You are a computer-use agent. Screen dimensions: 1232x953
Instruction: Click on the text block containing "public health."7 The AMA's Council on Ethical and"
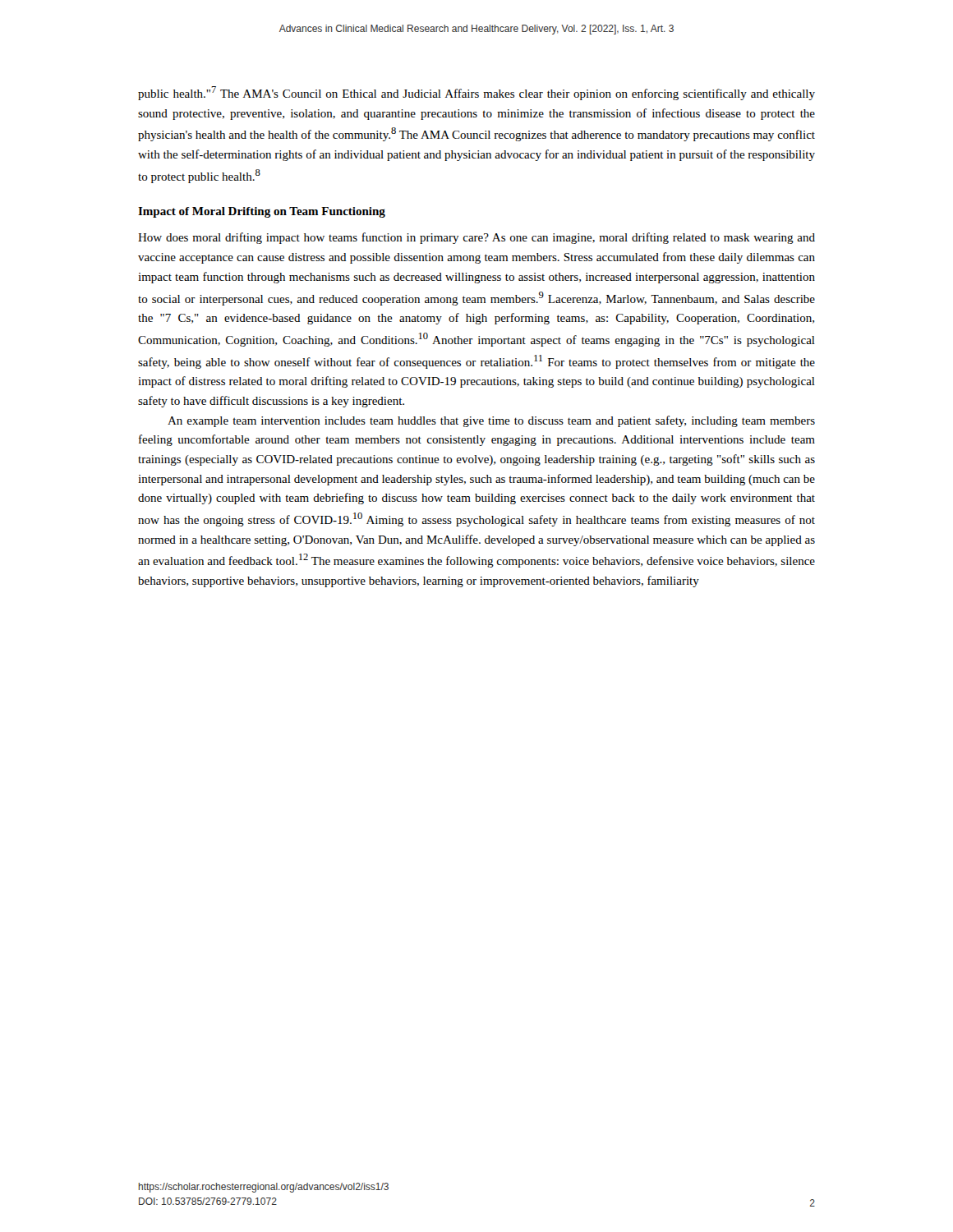click(x=476, y=133)
